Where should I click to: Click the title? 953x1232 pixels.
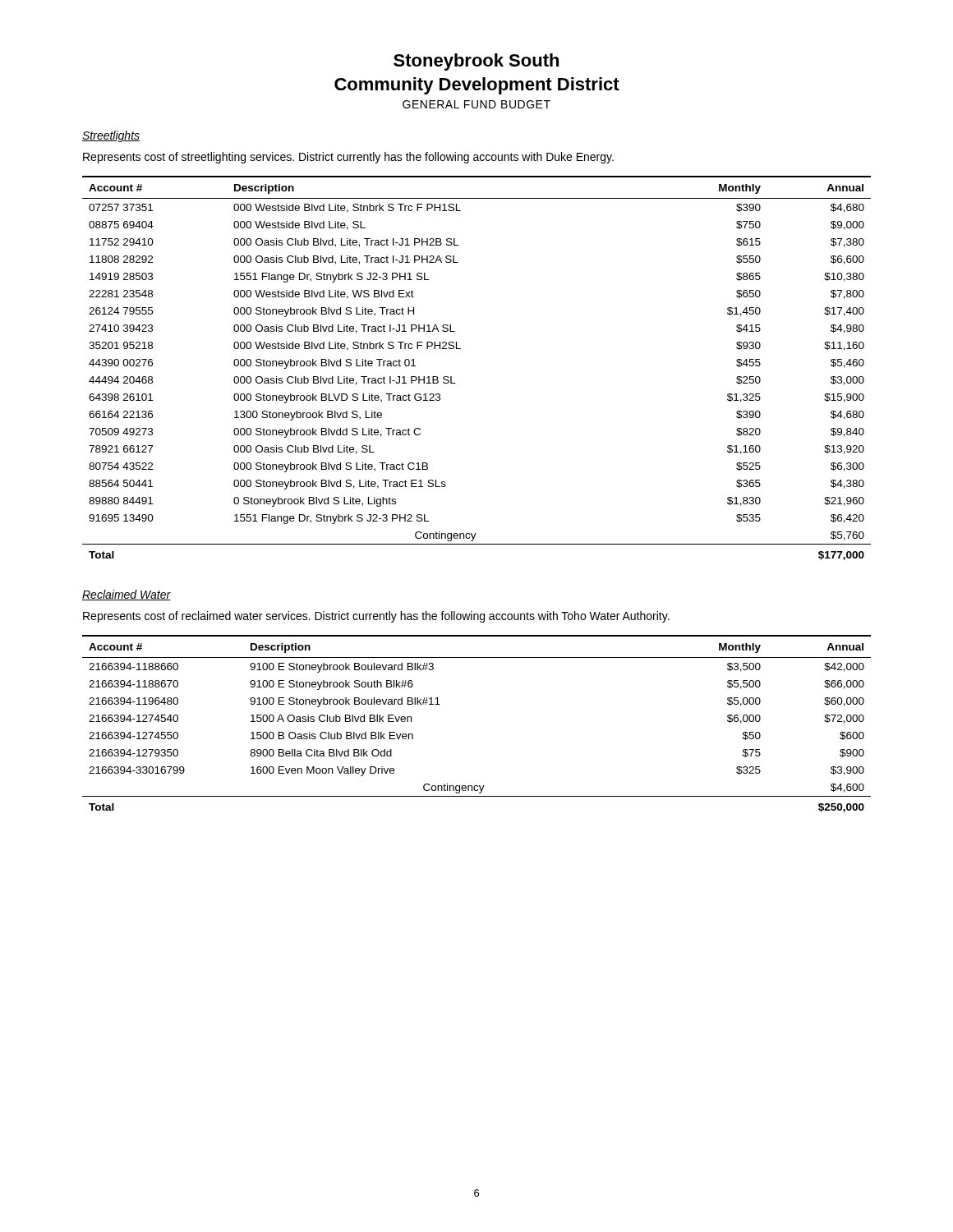tap(476, 80)
